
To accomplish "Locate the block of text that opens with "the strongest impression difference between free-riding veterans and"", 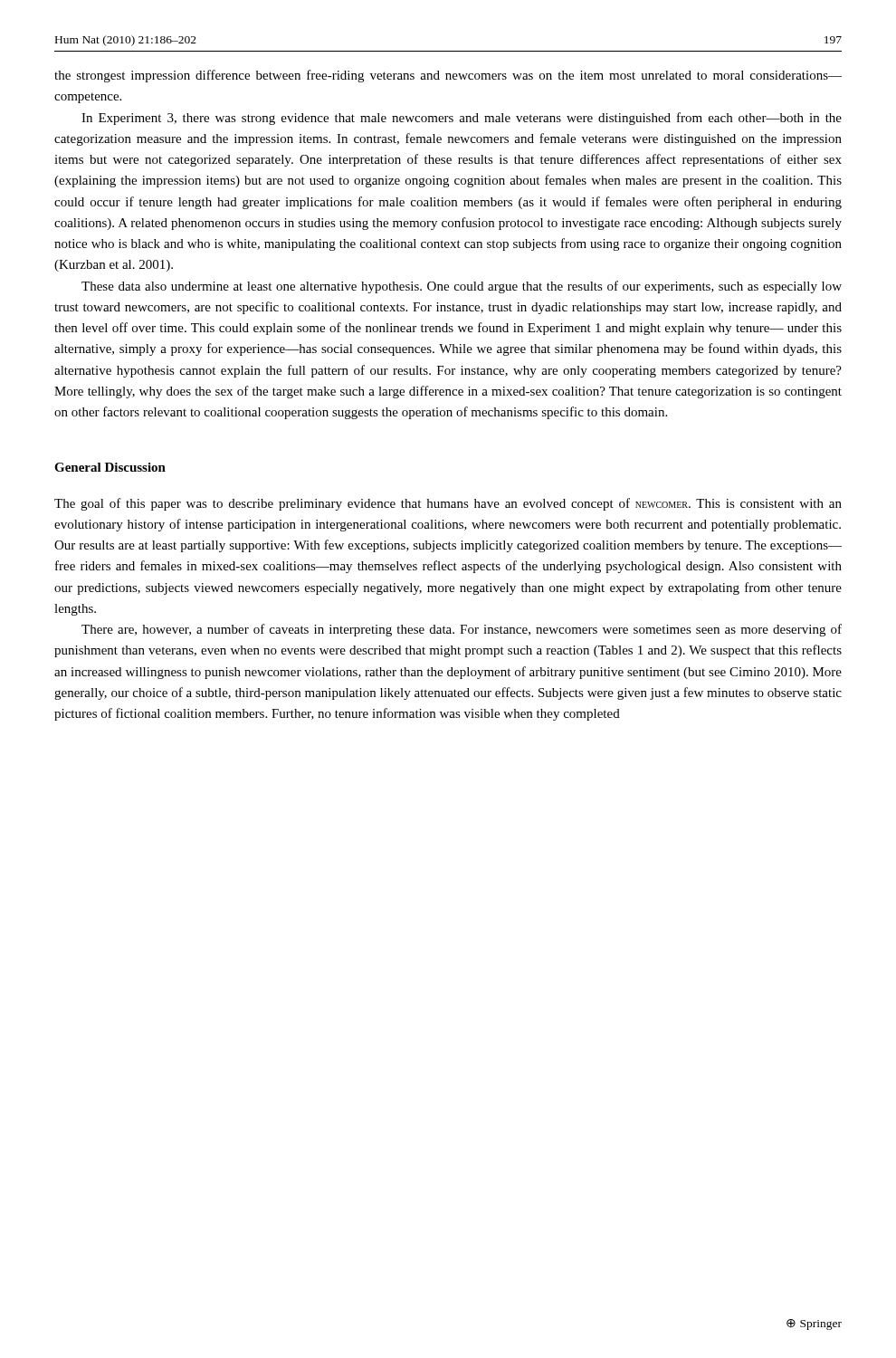I will click(448, 86).
